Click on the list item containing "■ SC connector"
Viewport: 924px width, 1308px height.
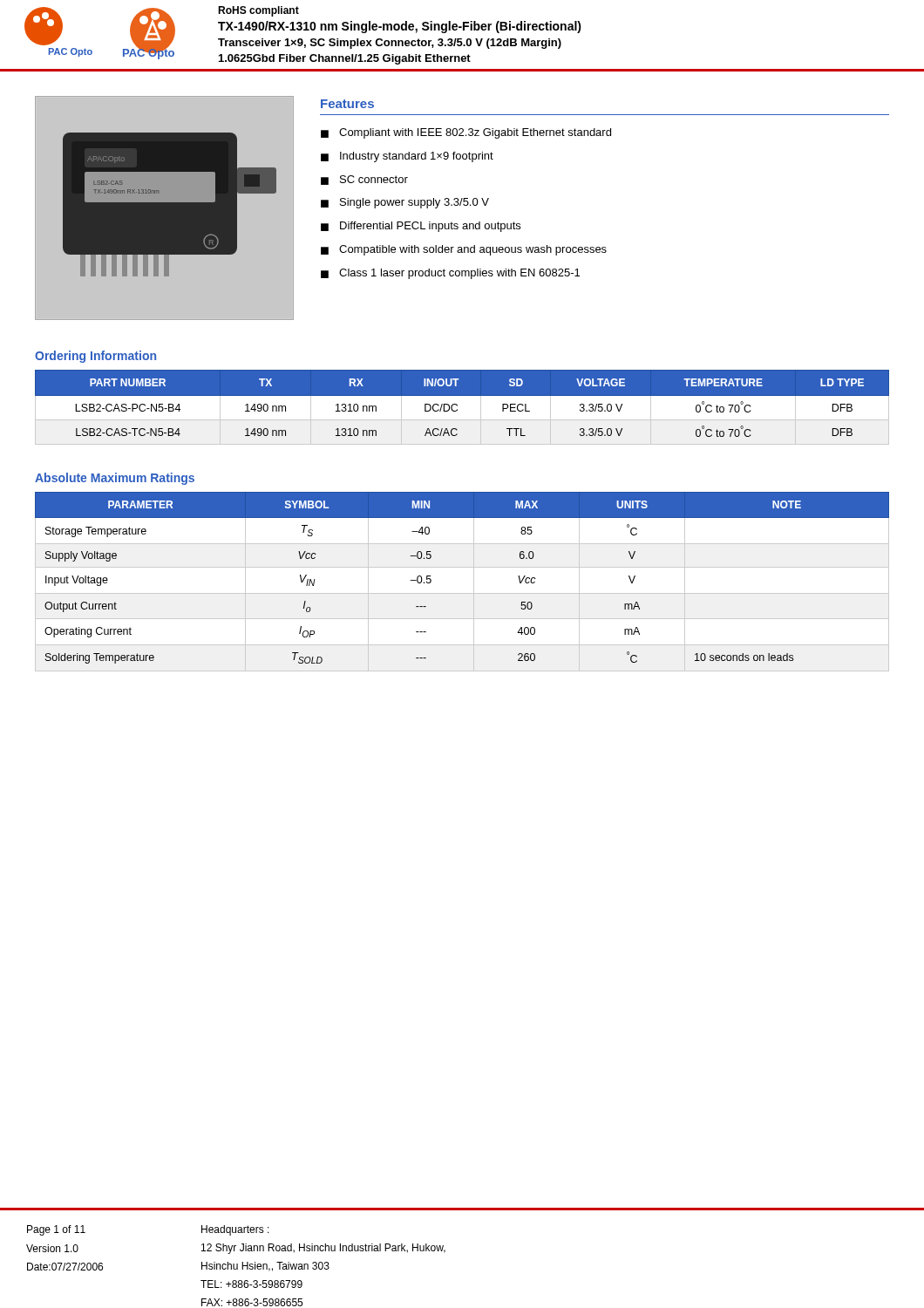coord(364,181)
